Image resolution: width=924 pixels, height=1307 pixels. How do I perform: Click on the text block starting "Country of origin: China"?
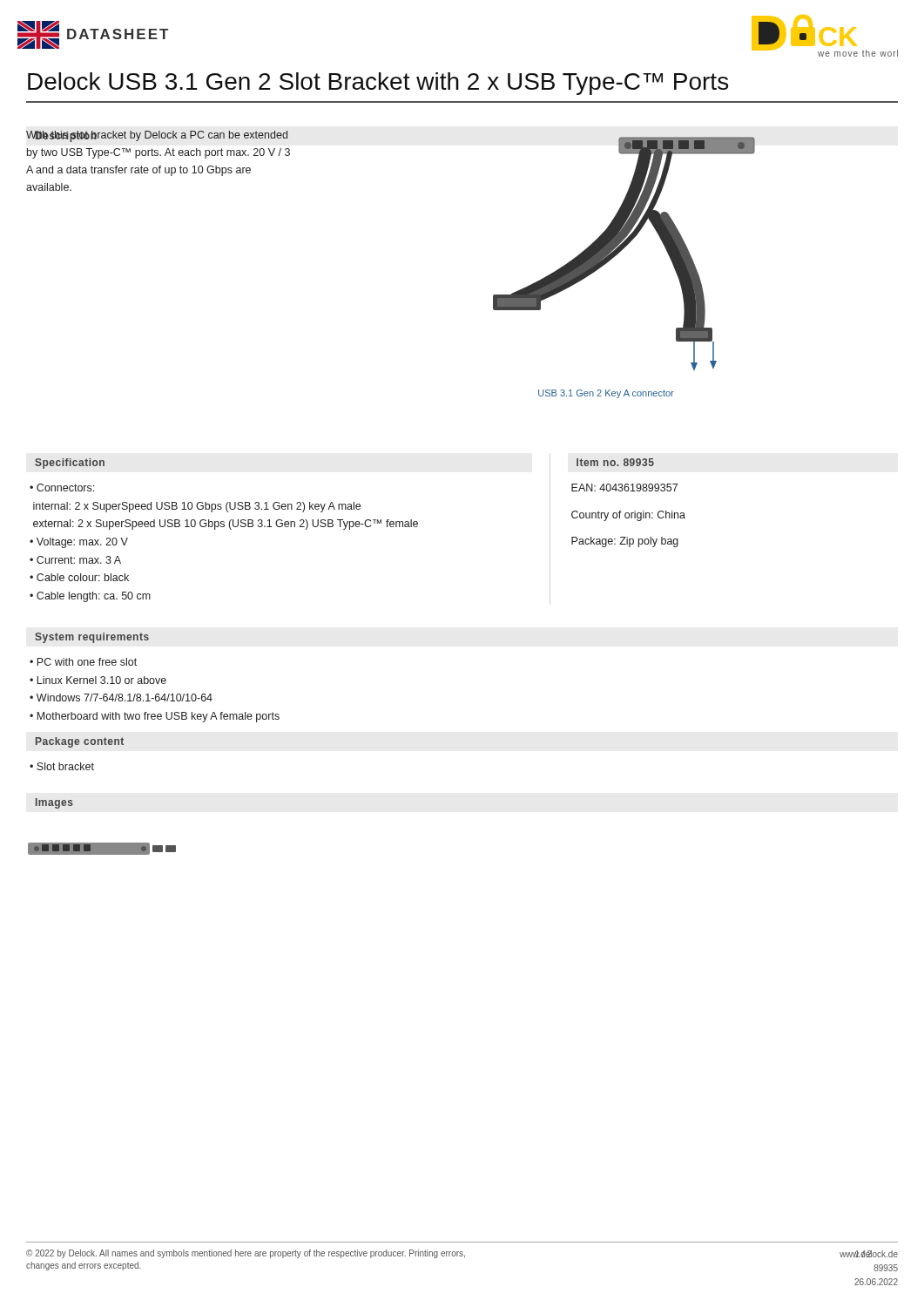[x=628, y=515]
